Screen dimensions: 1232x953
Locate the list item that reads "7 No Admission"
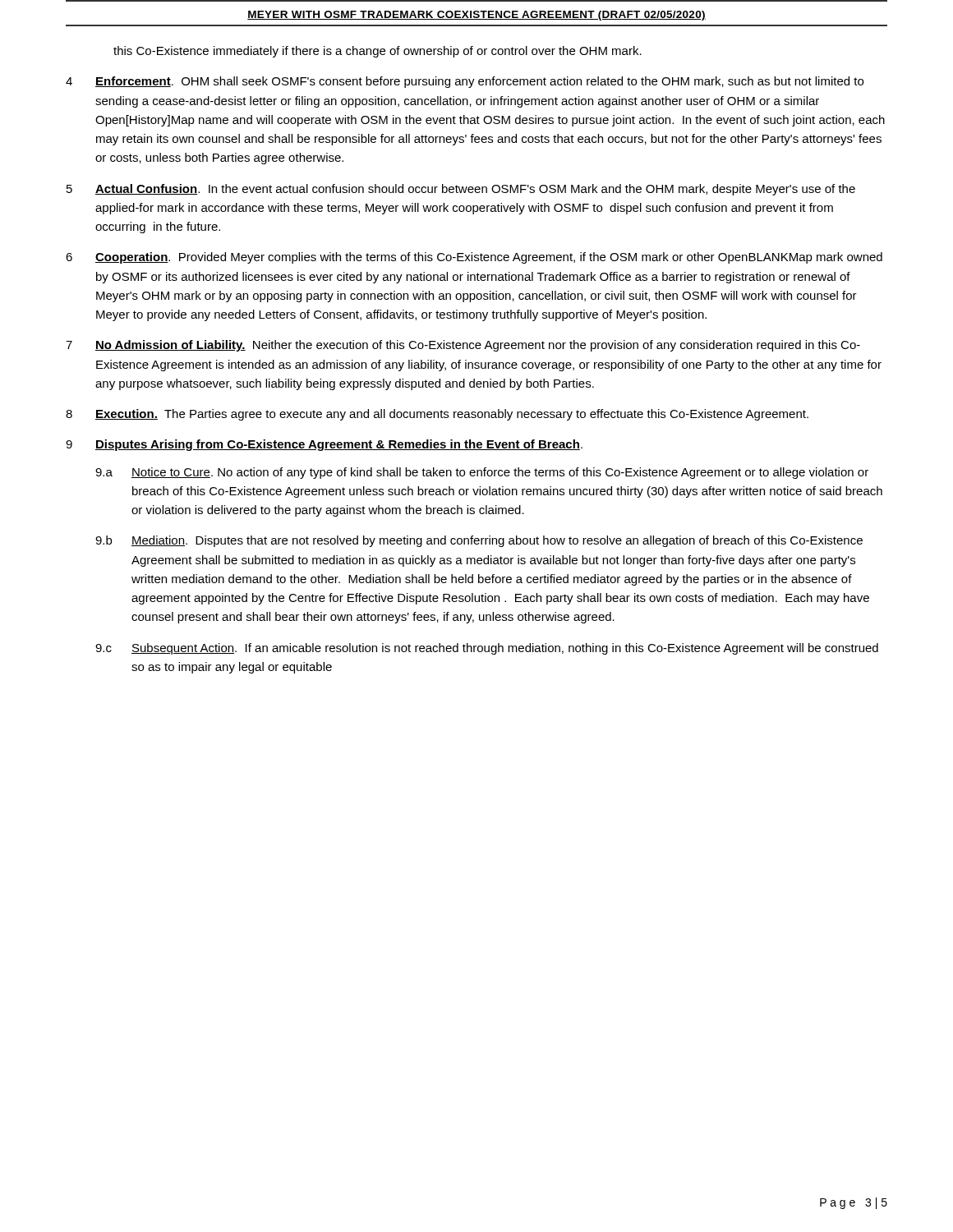coord(476,364)
